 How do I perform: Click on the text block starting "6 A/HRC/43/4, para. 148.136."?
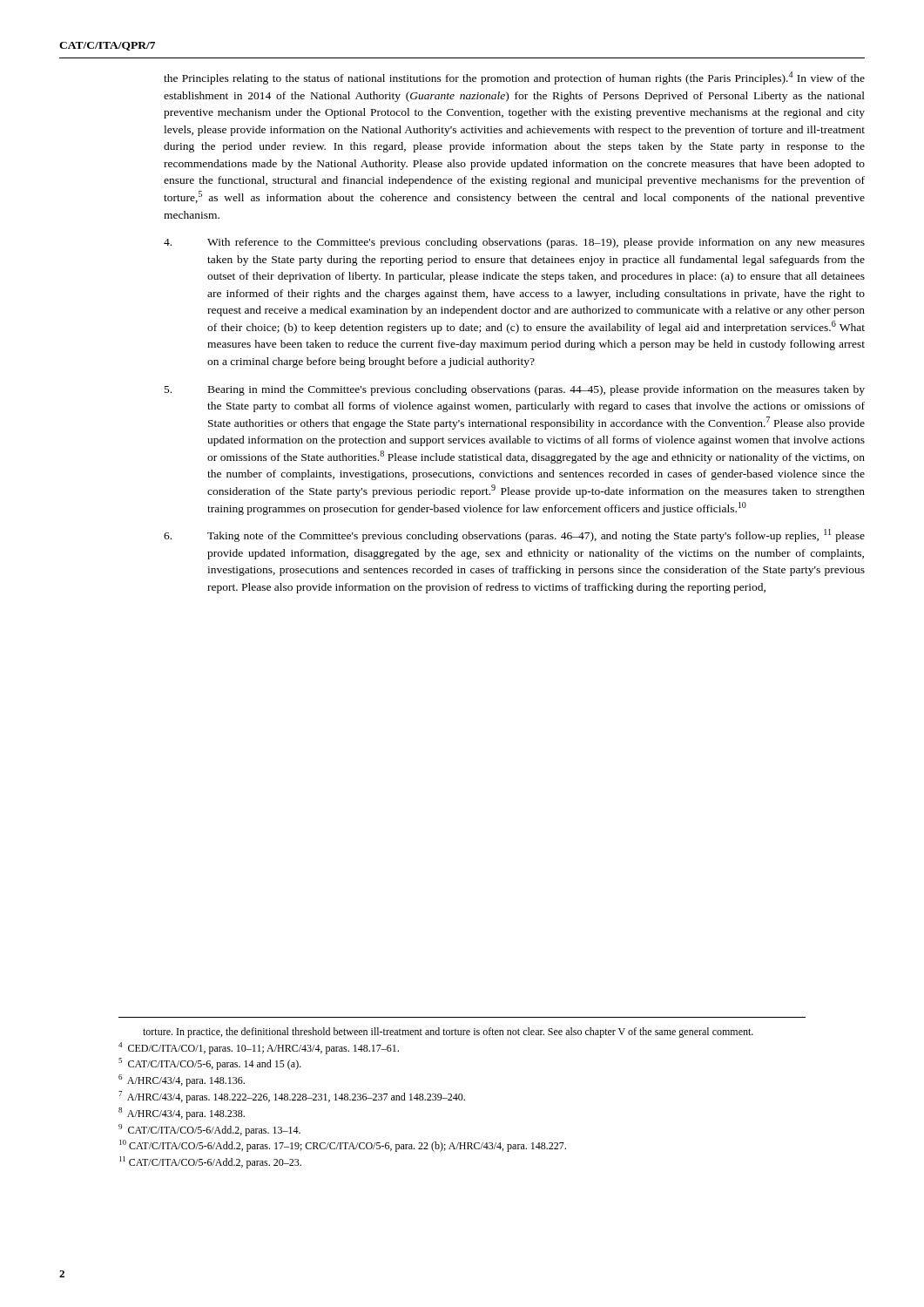(x=194, y=1080)
